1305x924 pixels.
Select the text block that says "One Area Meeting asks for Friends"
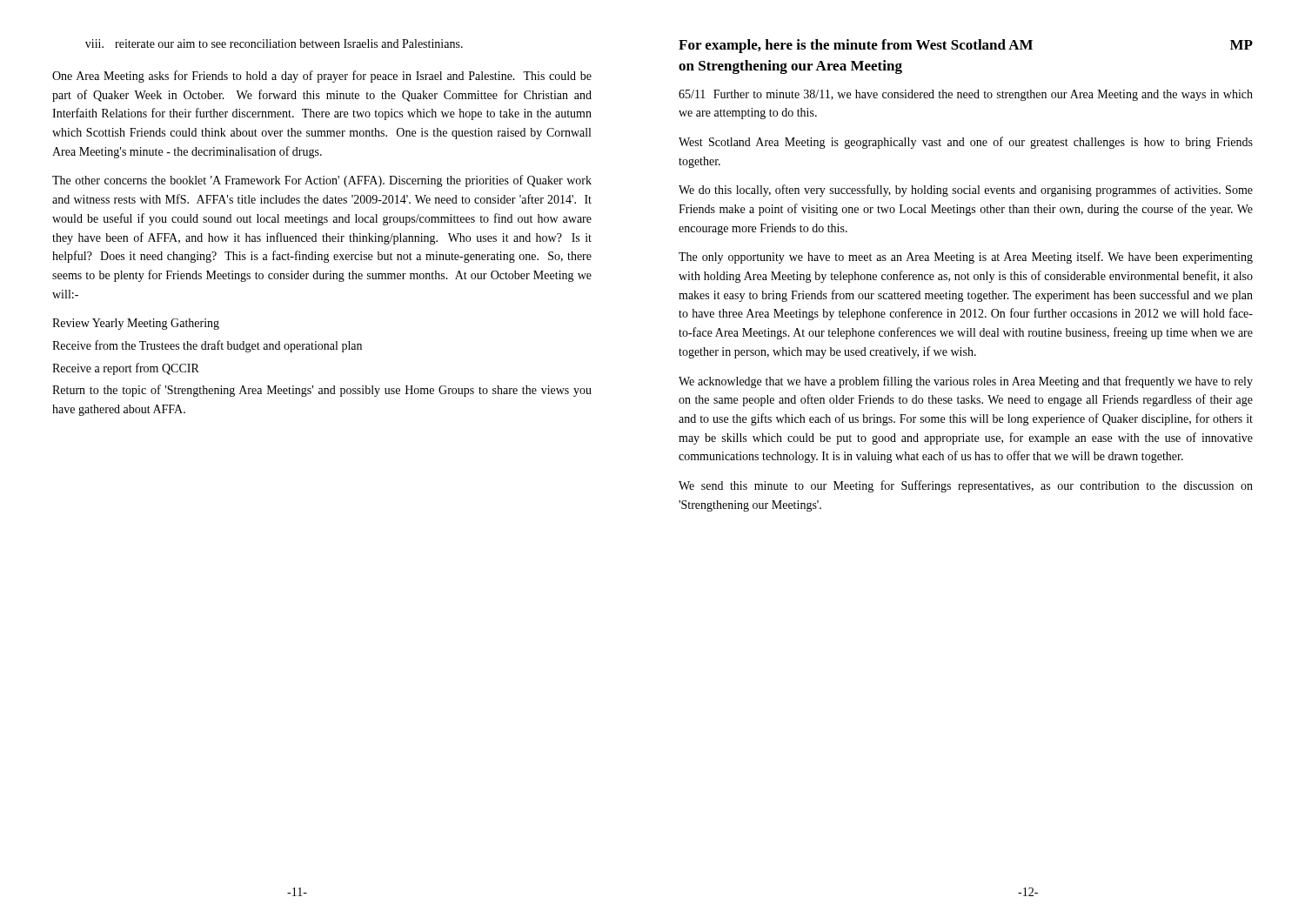322,114
